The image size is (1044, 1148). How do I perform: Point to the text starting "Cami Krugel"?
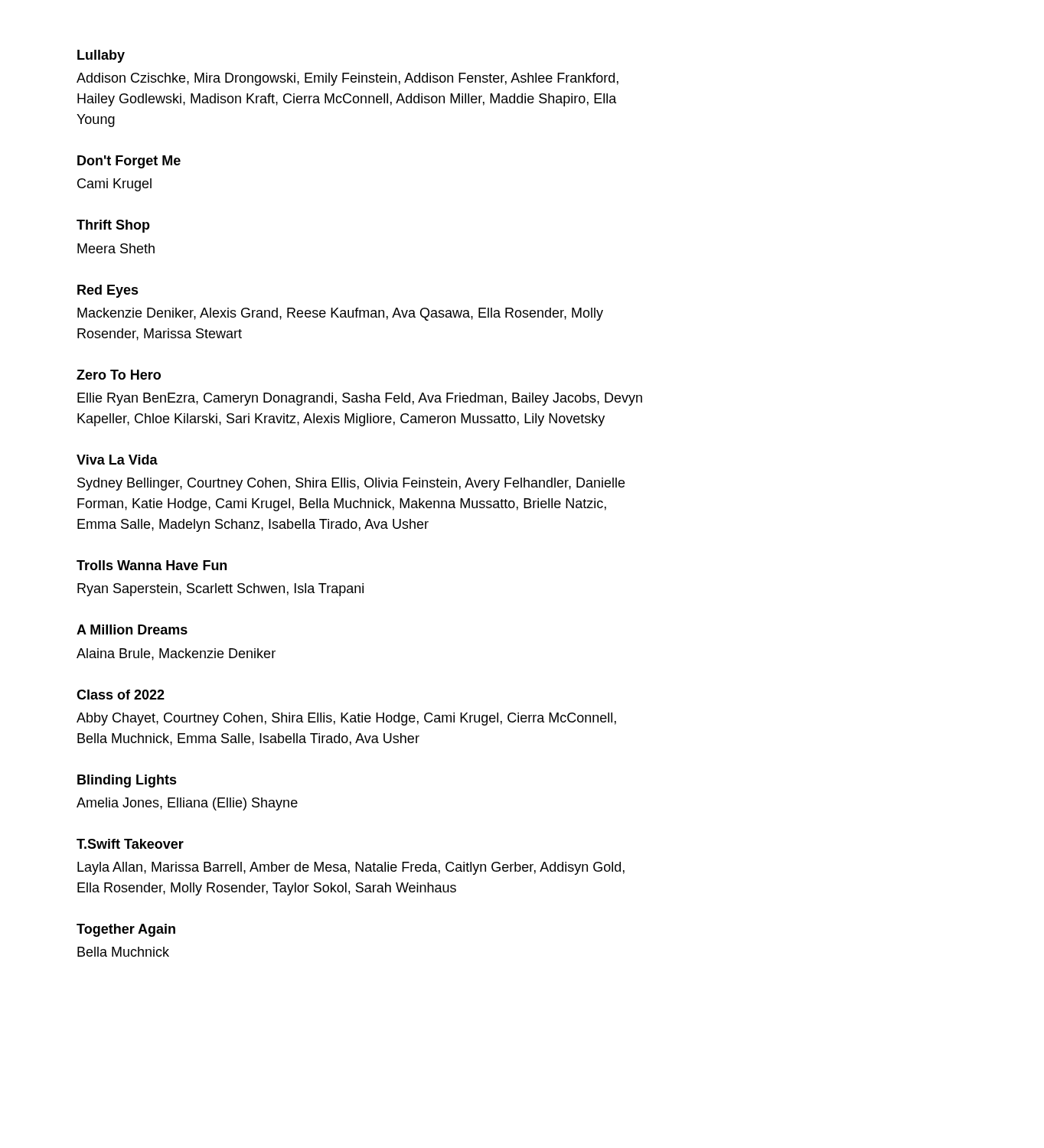[114, 184]
